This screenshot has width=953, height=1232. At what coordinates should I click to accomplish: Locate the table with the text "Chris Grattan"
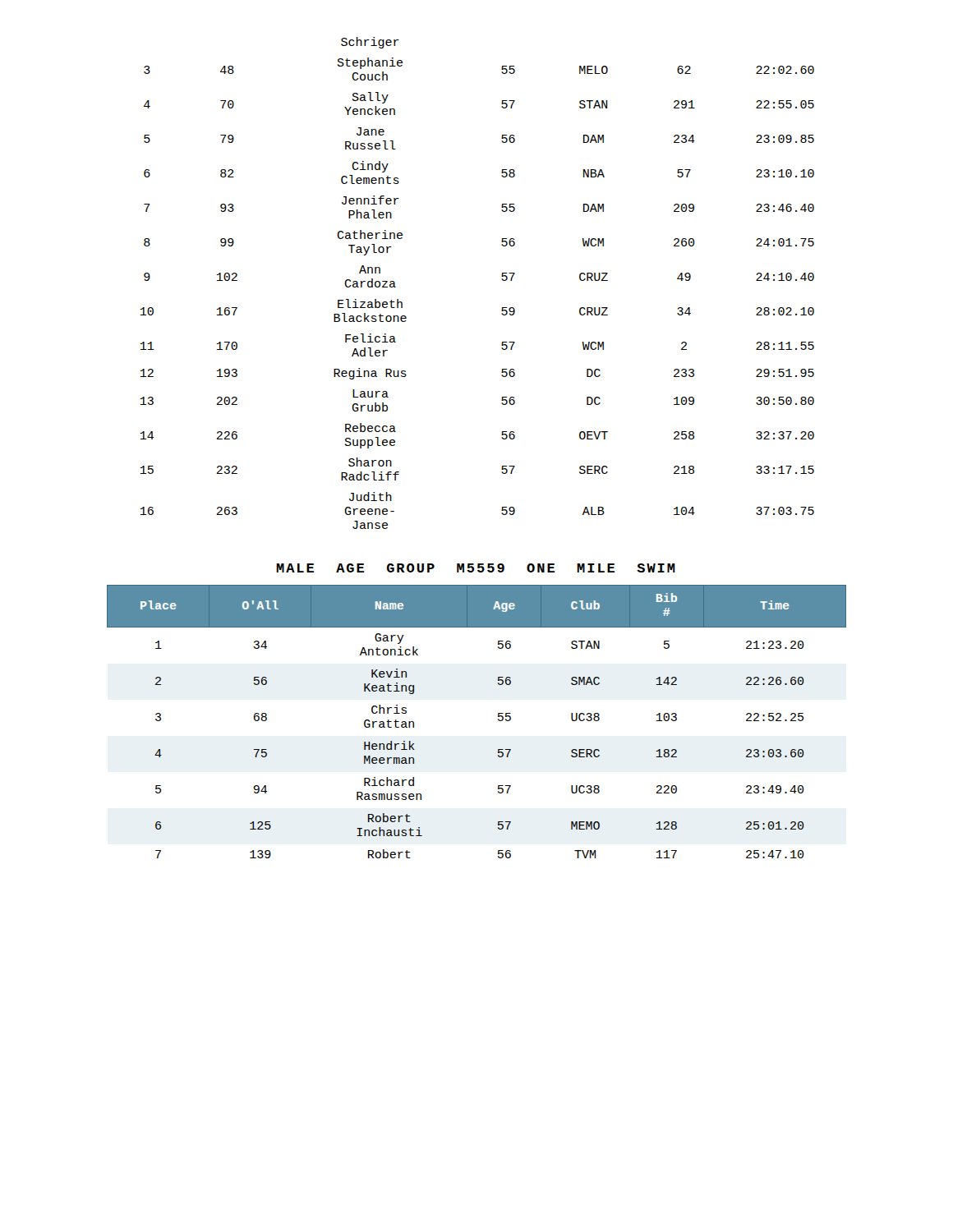click(x=476, y=726)
